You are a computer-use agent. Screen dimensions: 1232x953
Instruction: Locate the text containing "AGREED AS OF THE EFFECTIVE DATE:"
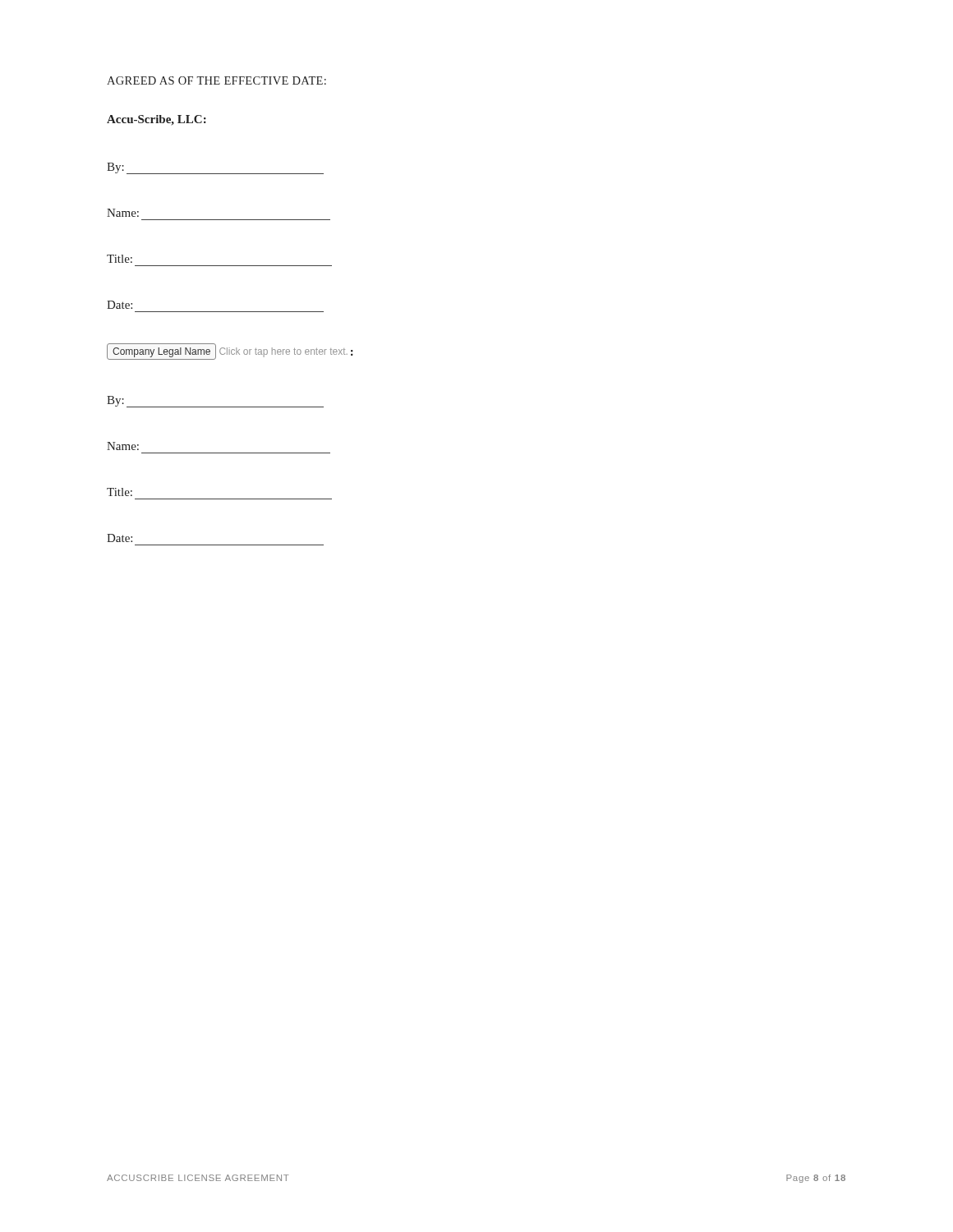pyautogui.click(x=217, y=81)
